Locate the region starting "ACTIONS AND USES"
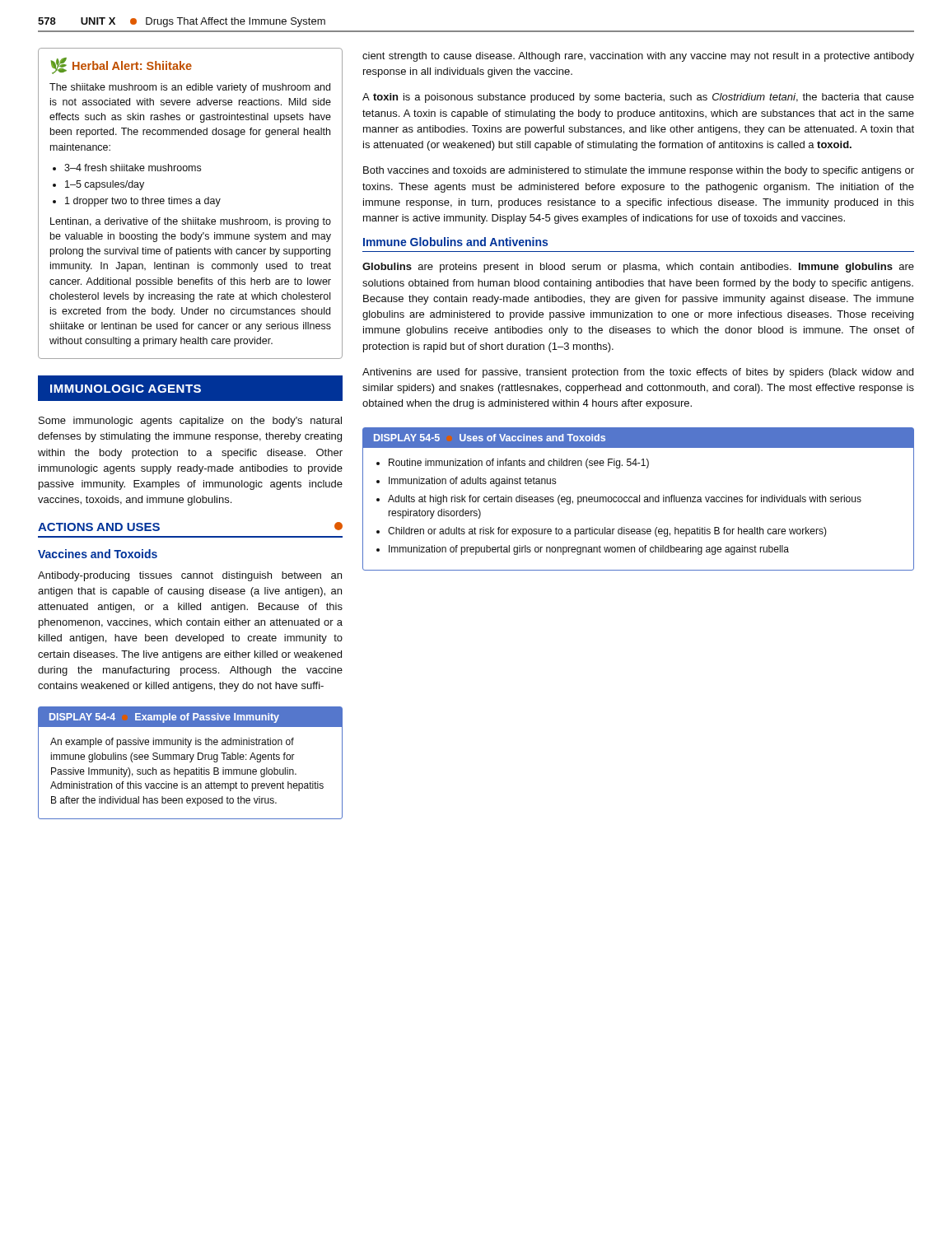The image size is (952, 1235). point(190,526)
